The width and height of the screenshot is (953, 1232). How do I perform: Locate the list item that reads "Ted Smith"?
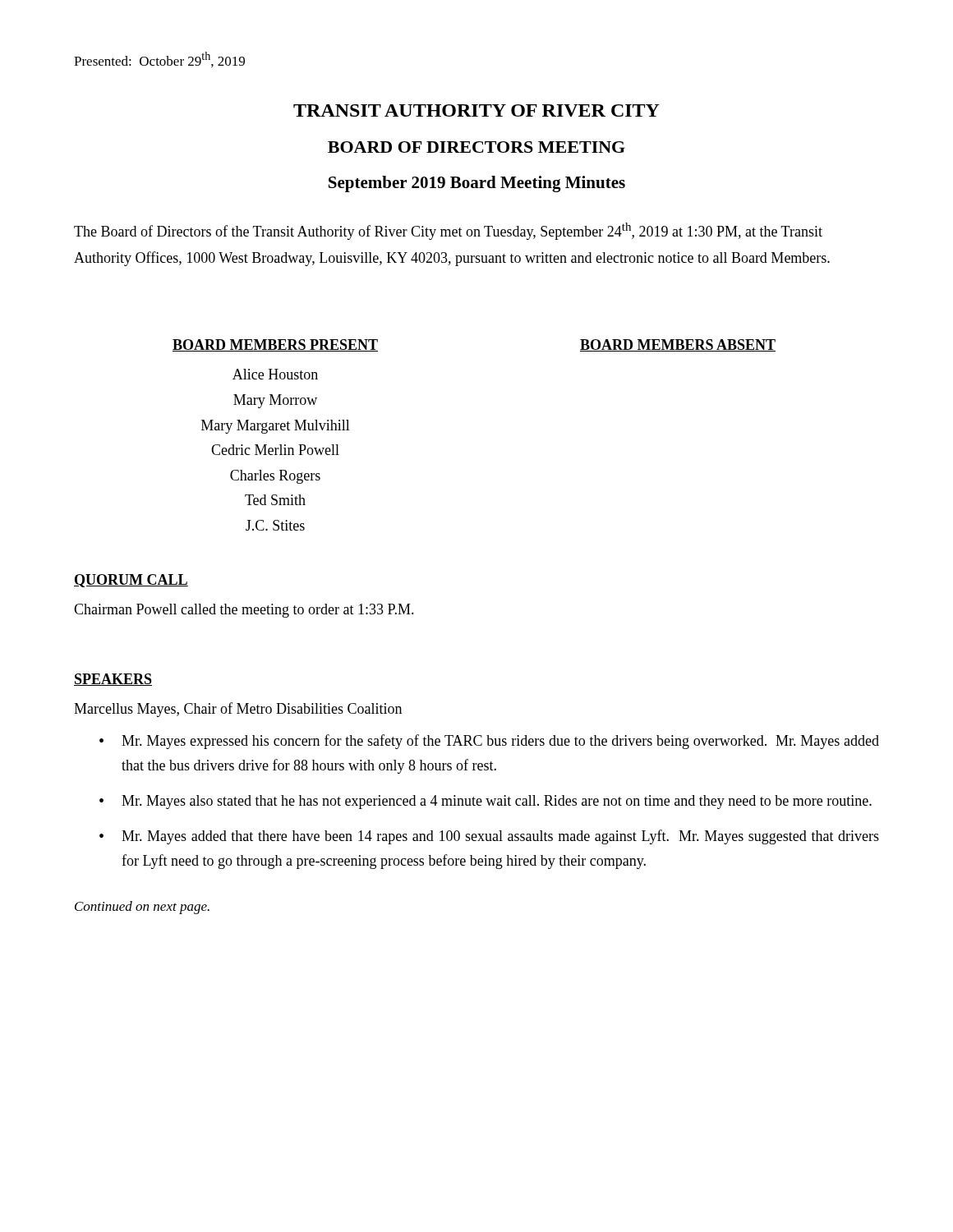click(x=275, y=500)
